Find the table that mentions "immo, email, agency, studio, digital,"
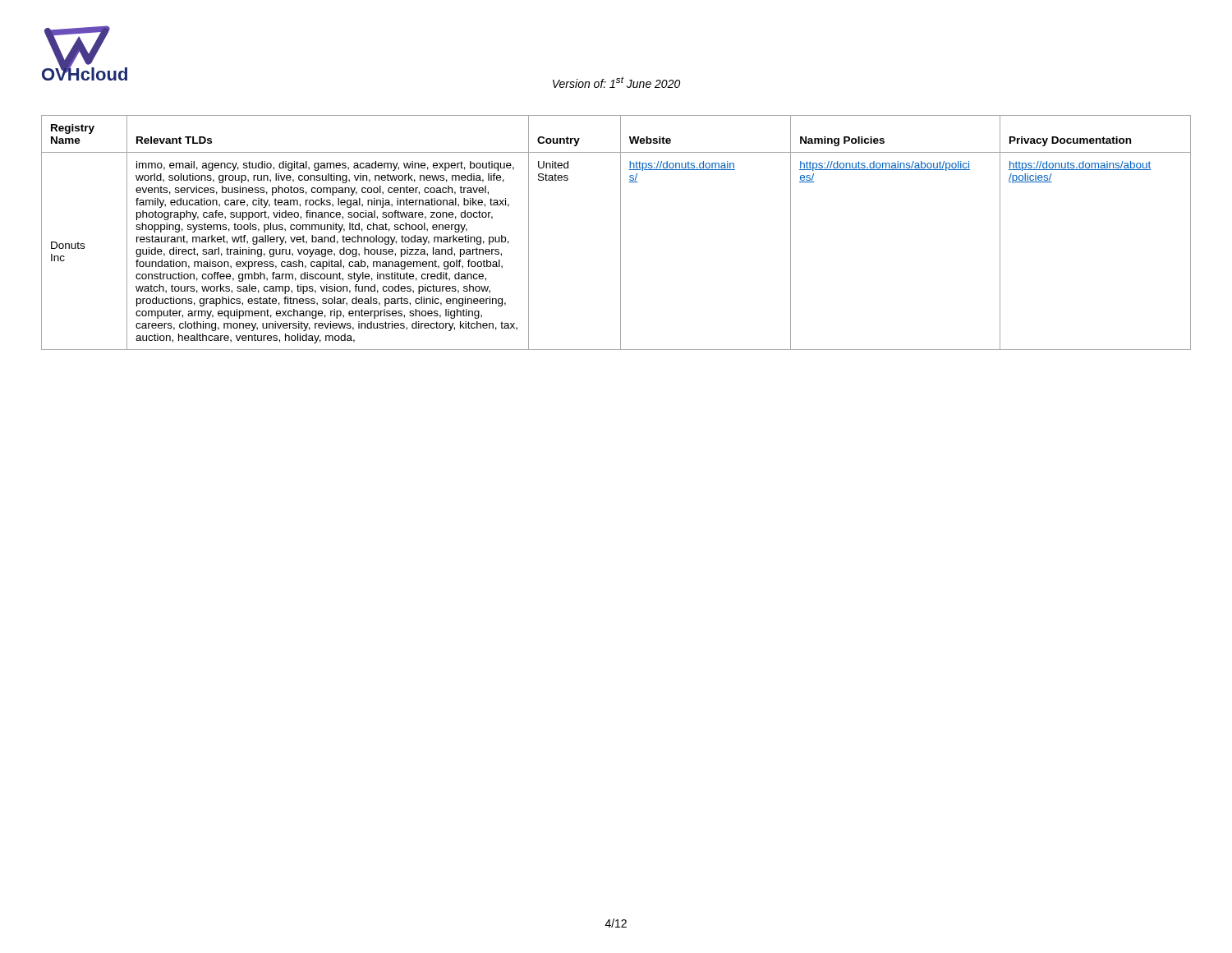 [x=616, y=232]
